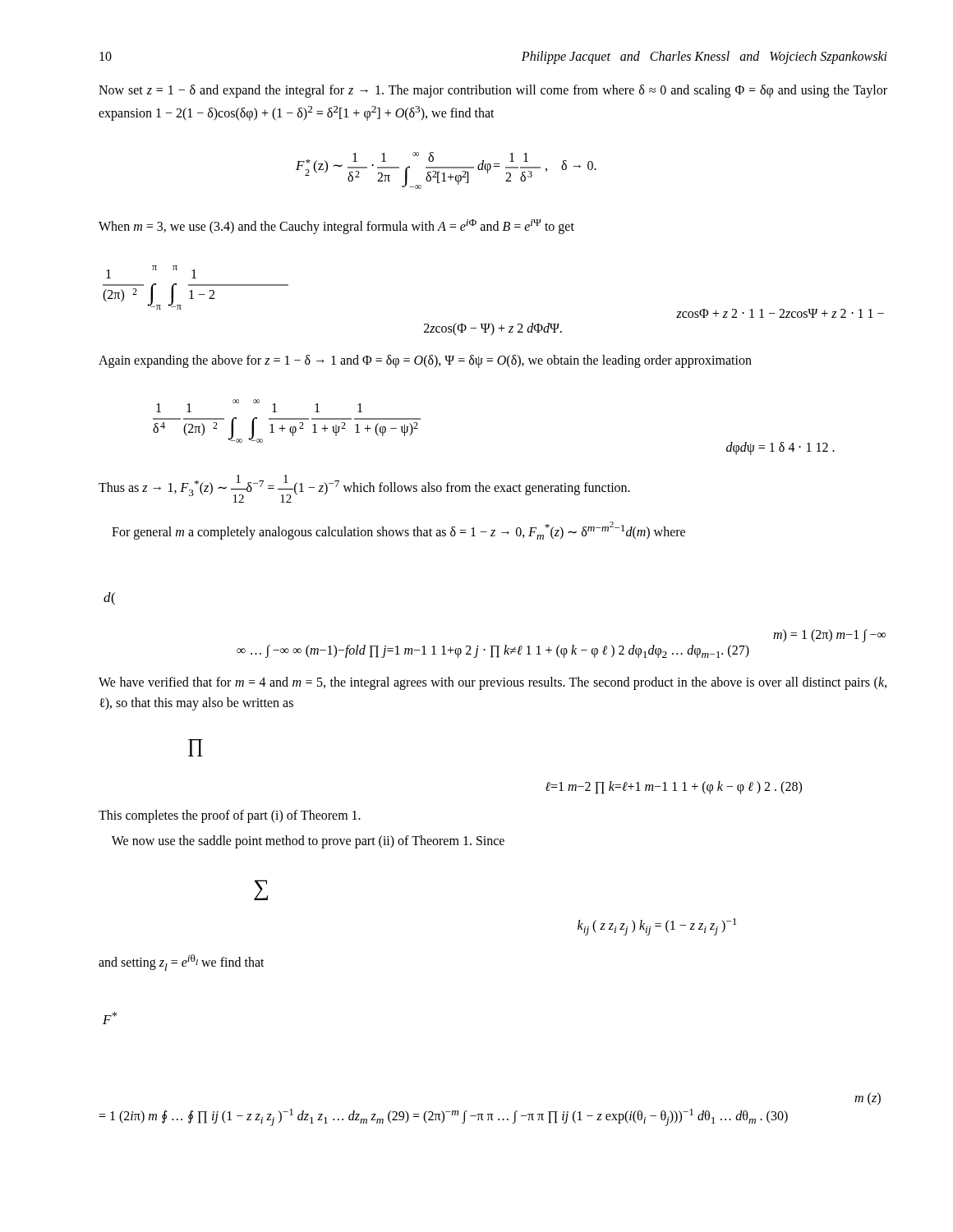This screenshot has height=1232, width=953.
Task: Locate the text block with the text "Now set z = 1 −"
Action: tap(493, 101)
